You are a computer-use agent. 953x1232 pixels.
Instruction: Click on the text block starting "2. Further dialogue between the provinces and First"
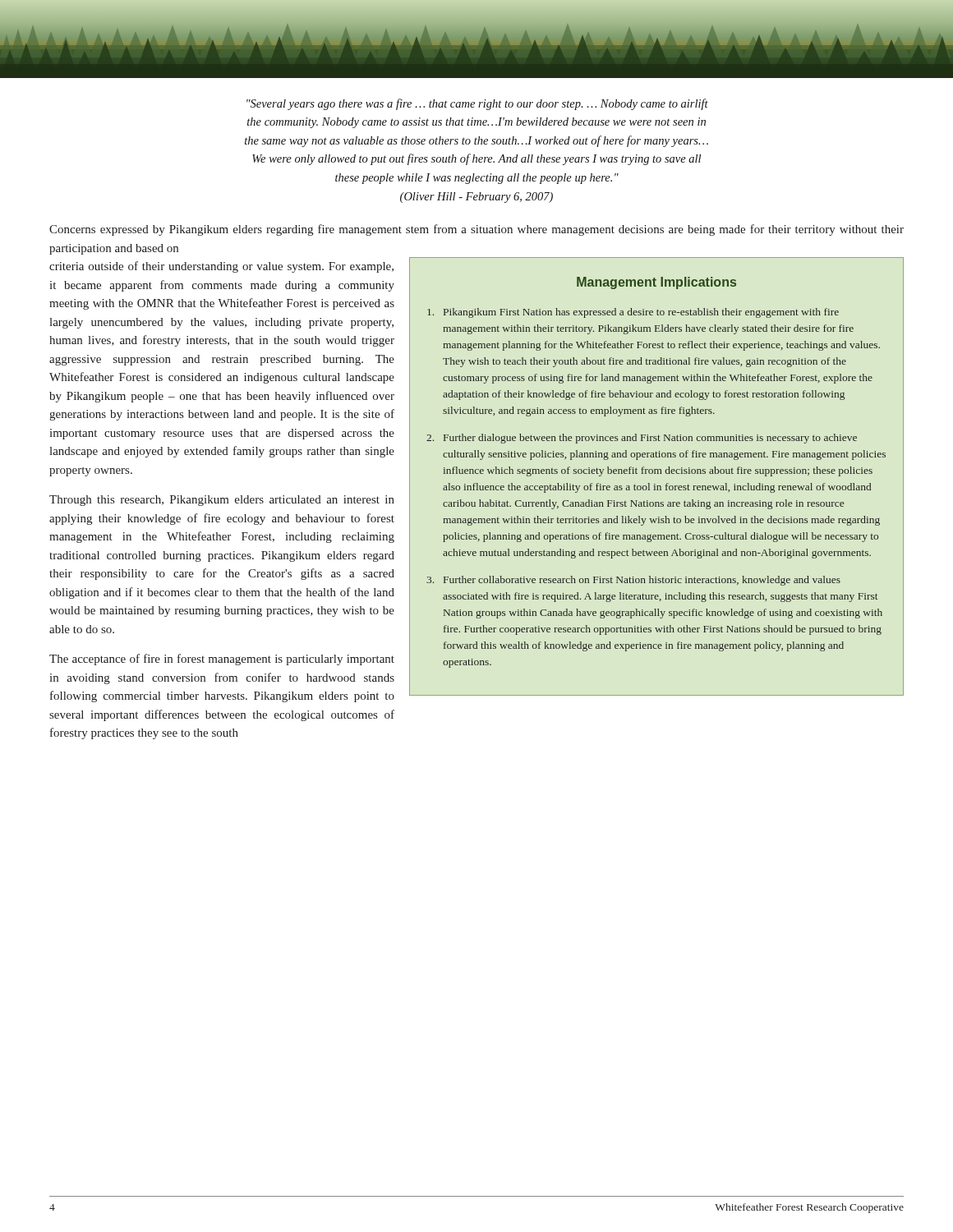tap(656, 495)
